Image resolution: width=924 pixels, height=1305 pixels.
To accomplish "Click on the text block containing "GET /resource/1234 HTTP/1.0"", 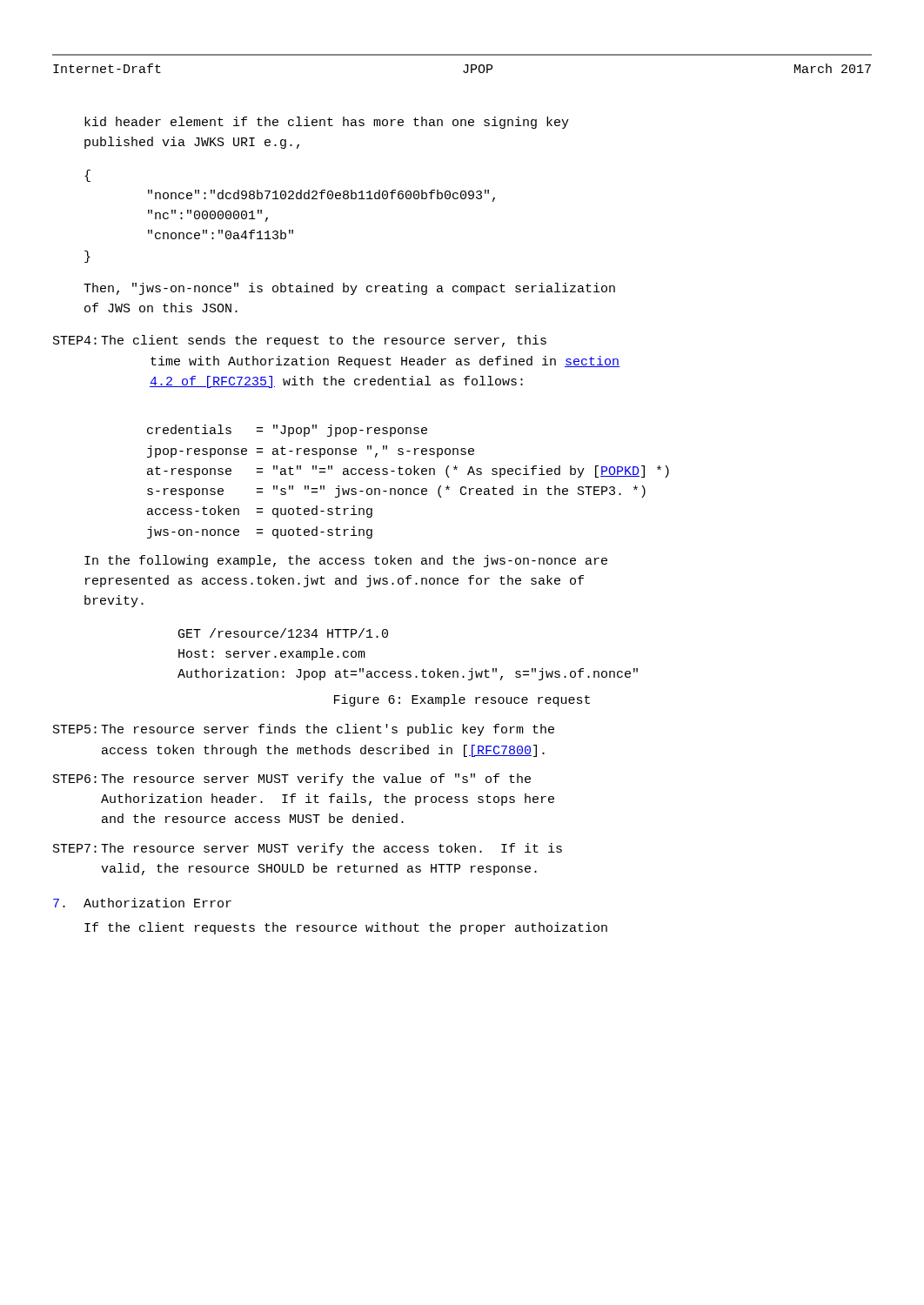I will click(283, 633).
